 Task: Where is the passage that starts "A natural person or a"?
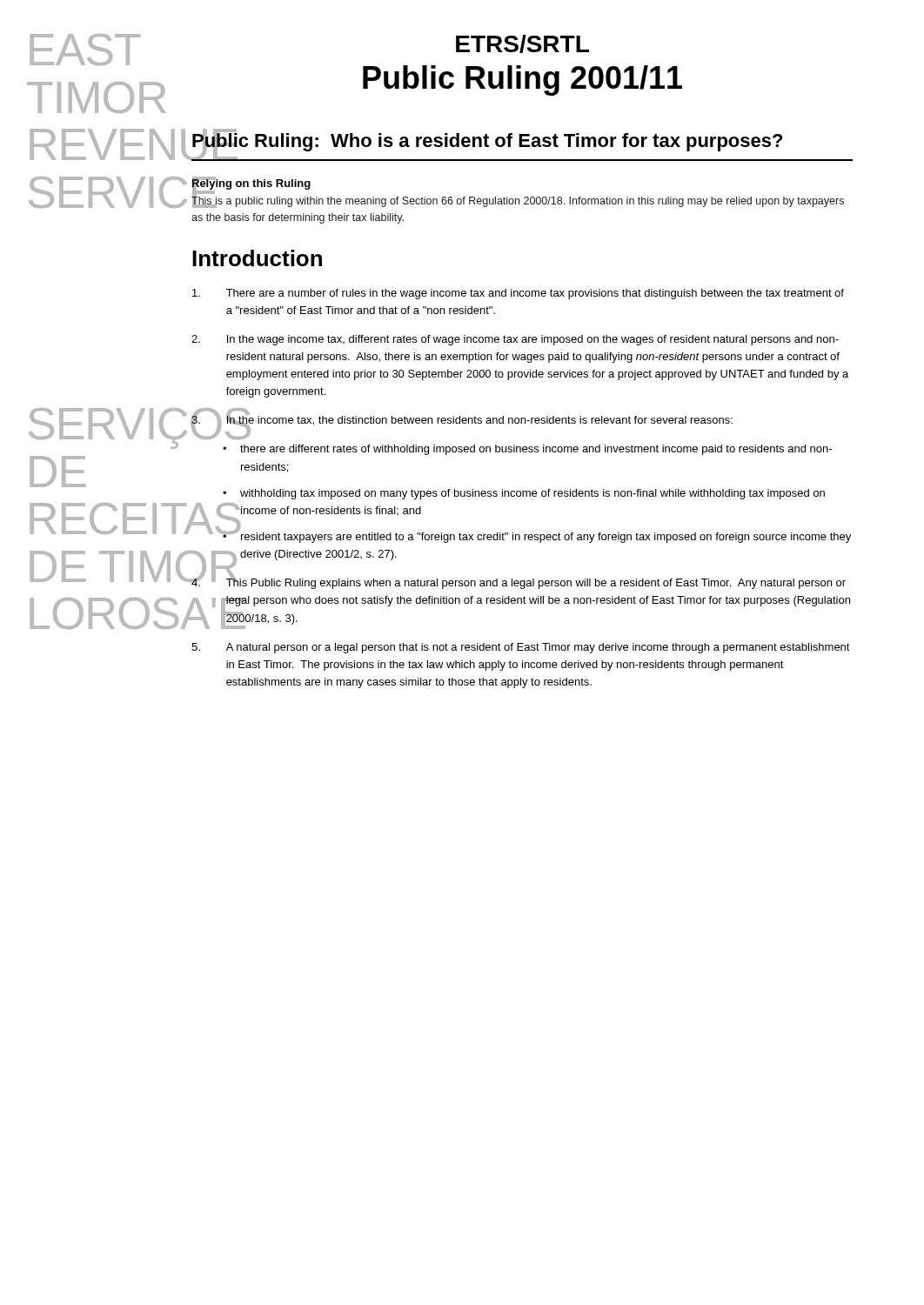tap(522, 665)
